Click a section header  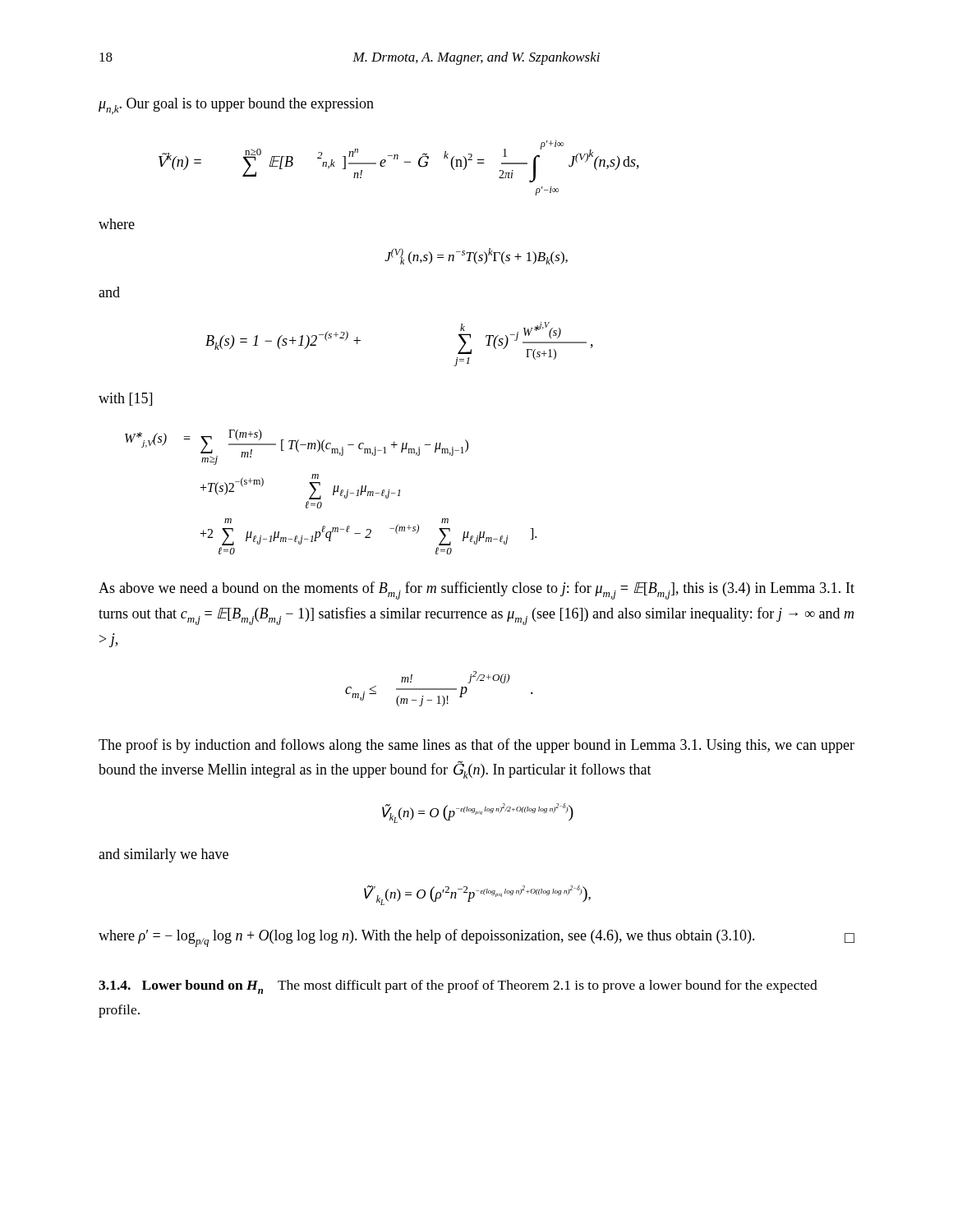458,997
